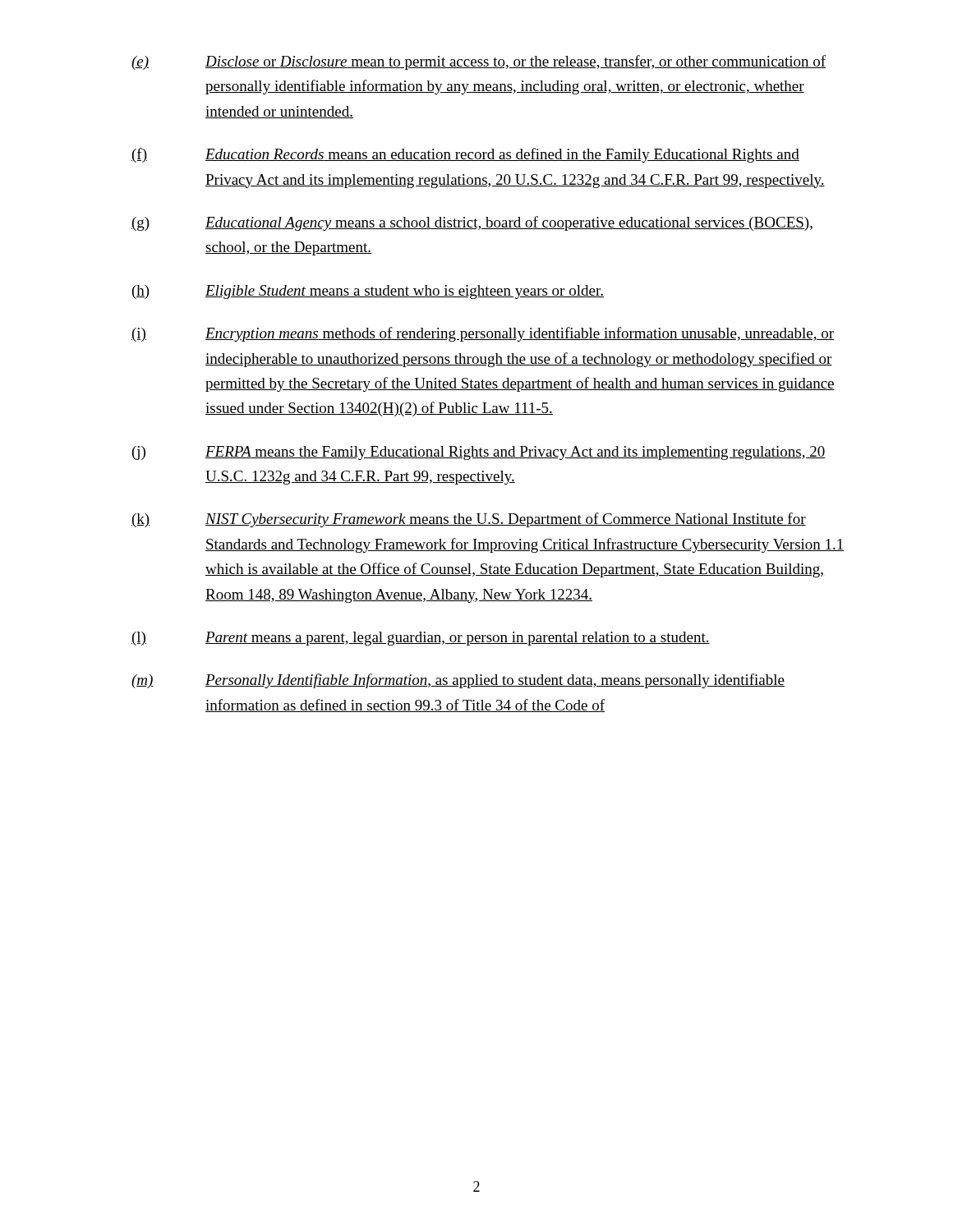Find the list item that reads "(h) Eligible Student means"
The height and width of the screenshot is (1232, 953).
[x=476, y=291]
